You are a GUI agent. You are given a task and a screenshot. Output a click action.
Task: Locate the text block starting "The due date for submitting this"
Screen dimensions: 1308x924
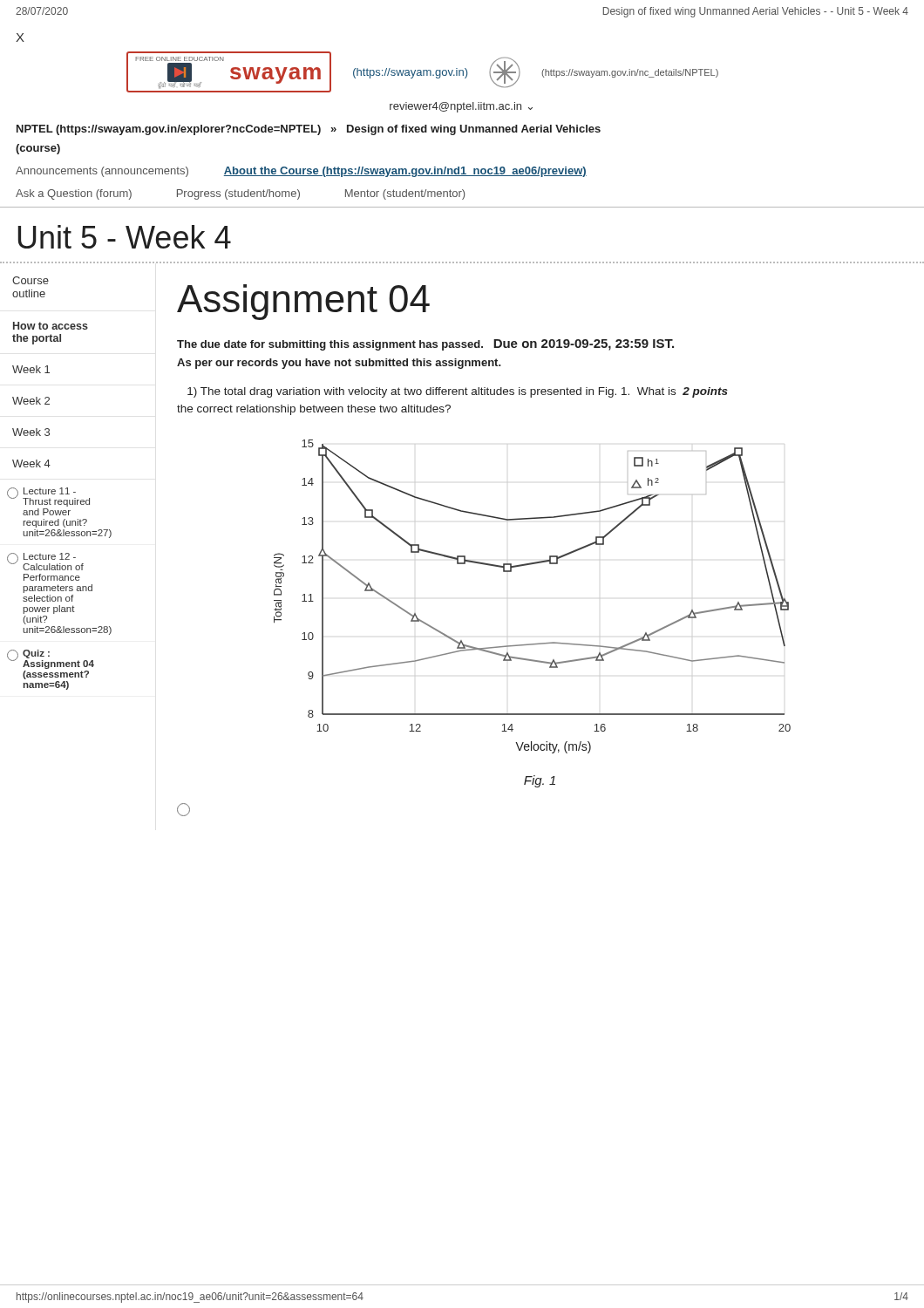pos(426,352)
